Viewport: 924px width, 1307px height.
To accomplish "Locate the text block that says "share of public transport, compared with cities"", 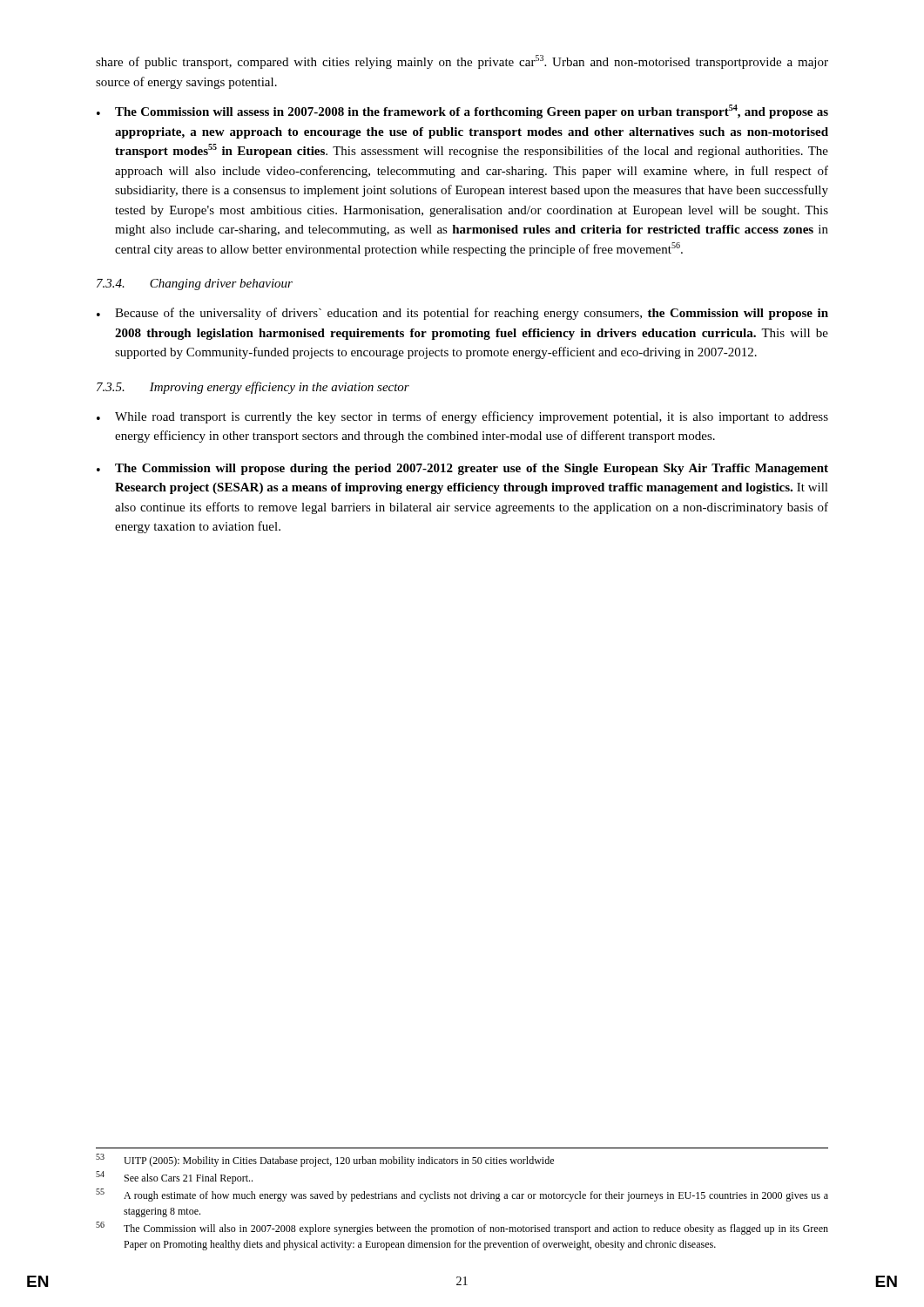I will click(x=462, y=72).
